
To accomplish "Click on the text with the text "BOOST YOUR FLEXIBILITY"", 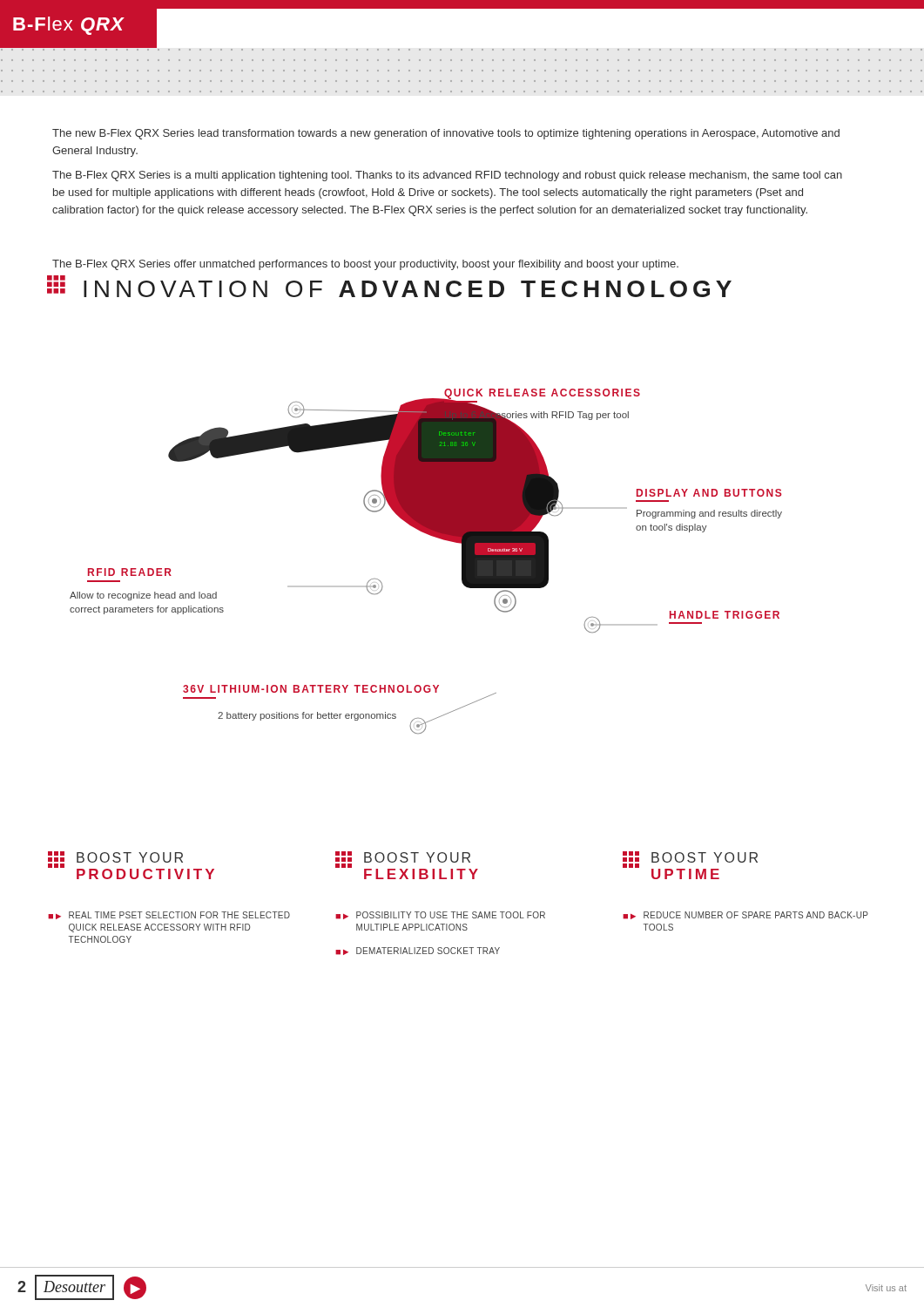I will 466,867.
